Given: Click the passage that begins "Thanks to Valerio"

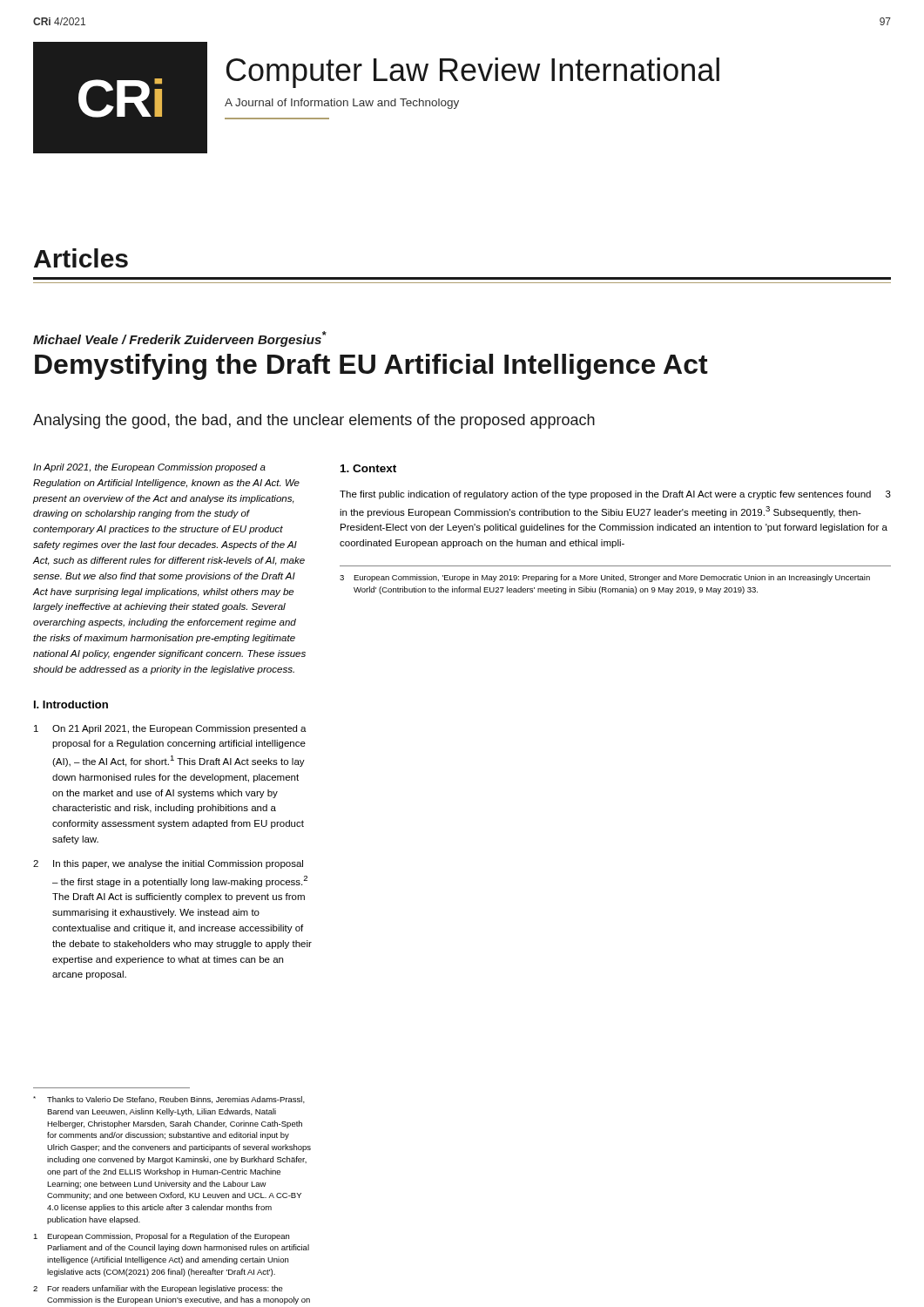Looking at the screenshot, I should pyautogui.click(x=172, y=1160).
